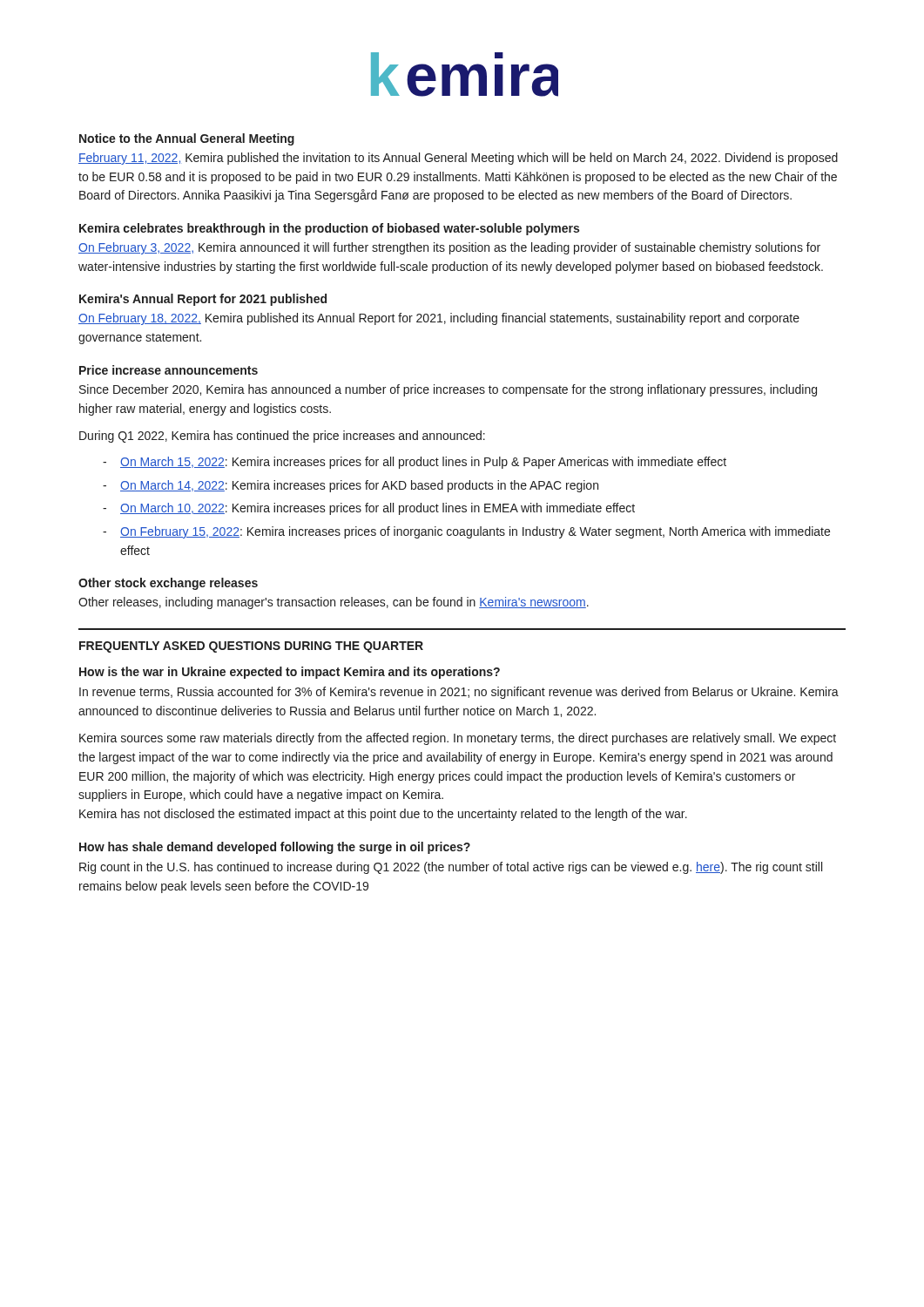The image size is (924, 1307).
Task: Click a logo
Action: coord(462,66)
